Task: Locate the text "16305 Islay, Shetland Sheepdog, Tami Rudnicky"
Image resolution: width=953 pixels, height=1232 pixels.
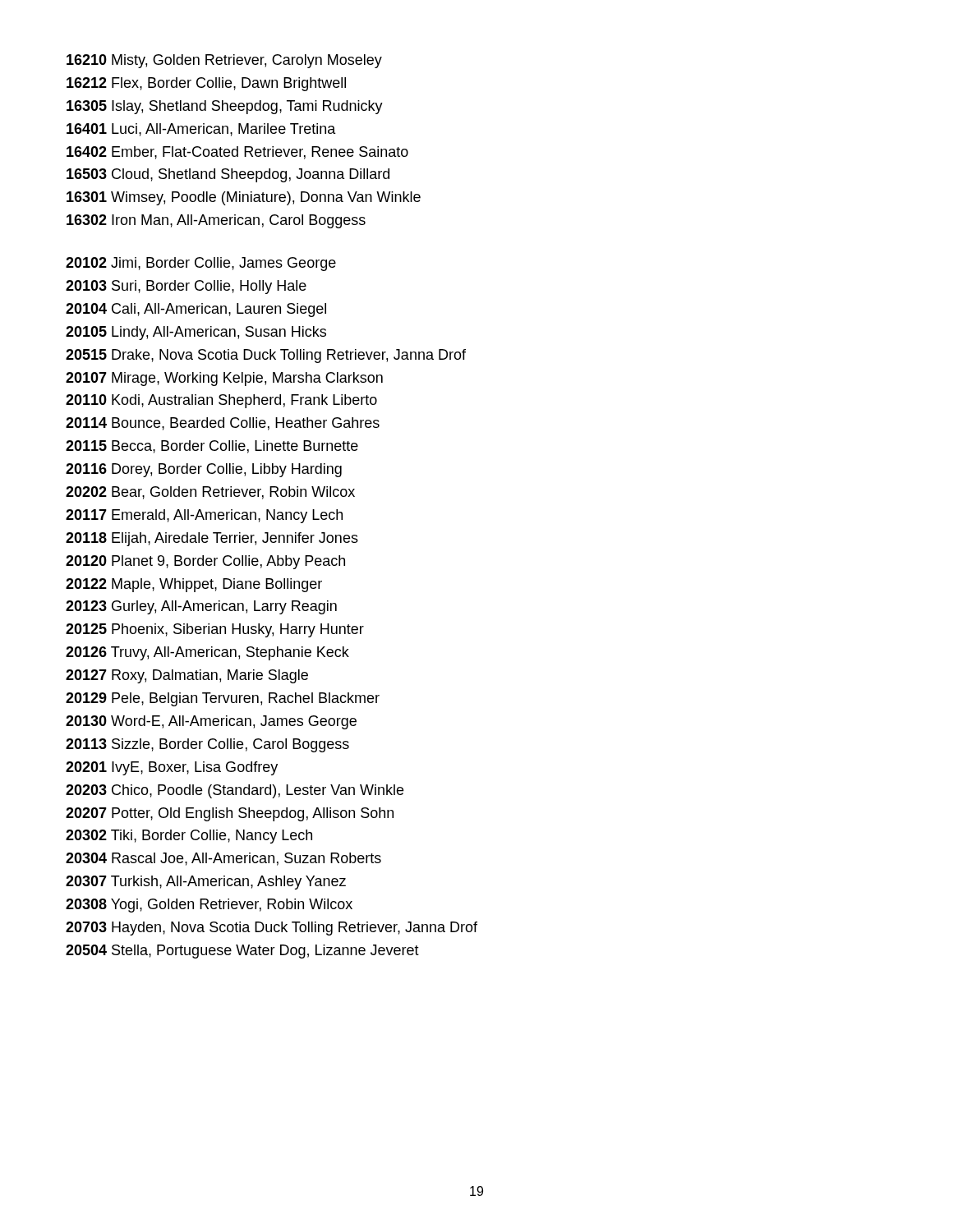Action: (224, 106)
